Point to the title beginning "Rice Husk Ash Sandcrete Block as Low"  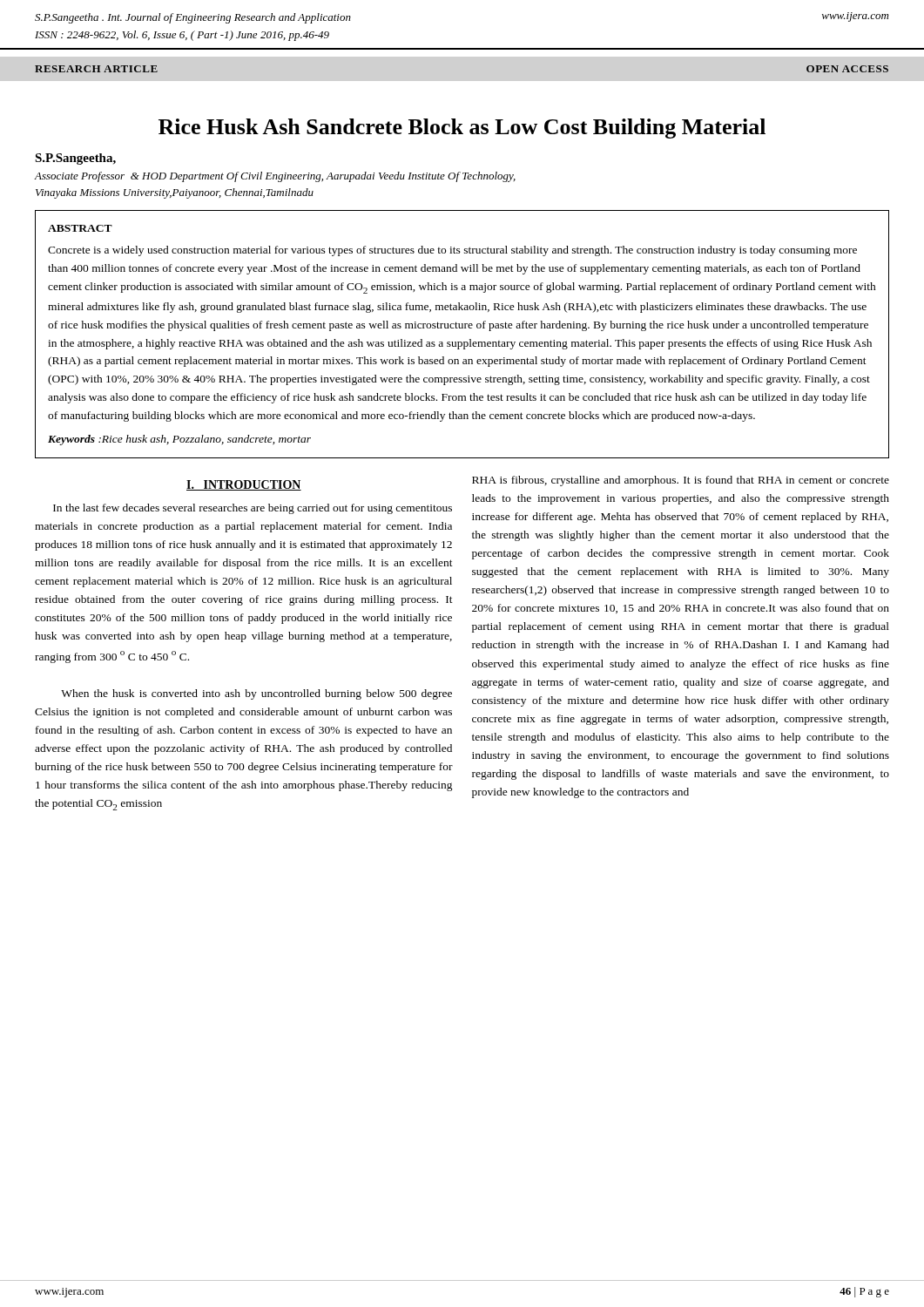click(x=462, y=127)
